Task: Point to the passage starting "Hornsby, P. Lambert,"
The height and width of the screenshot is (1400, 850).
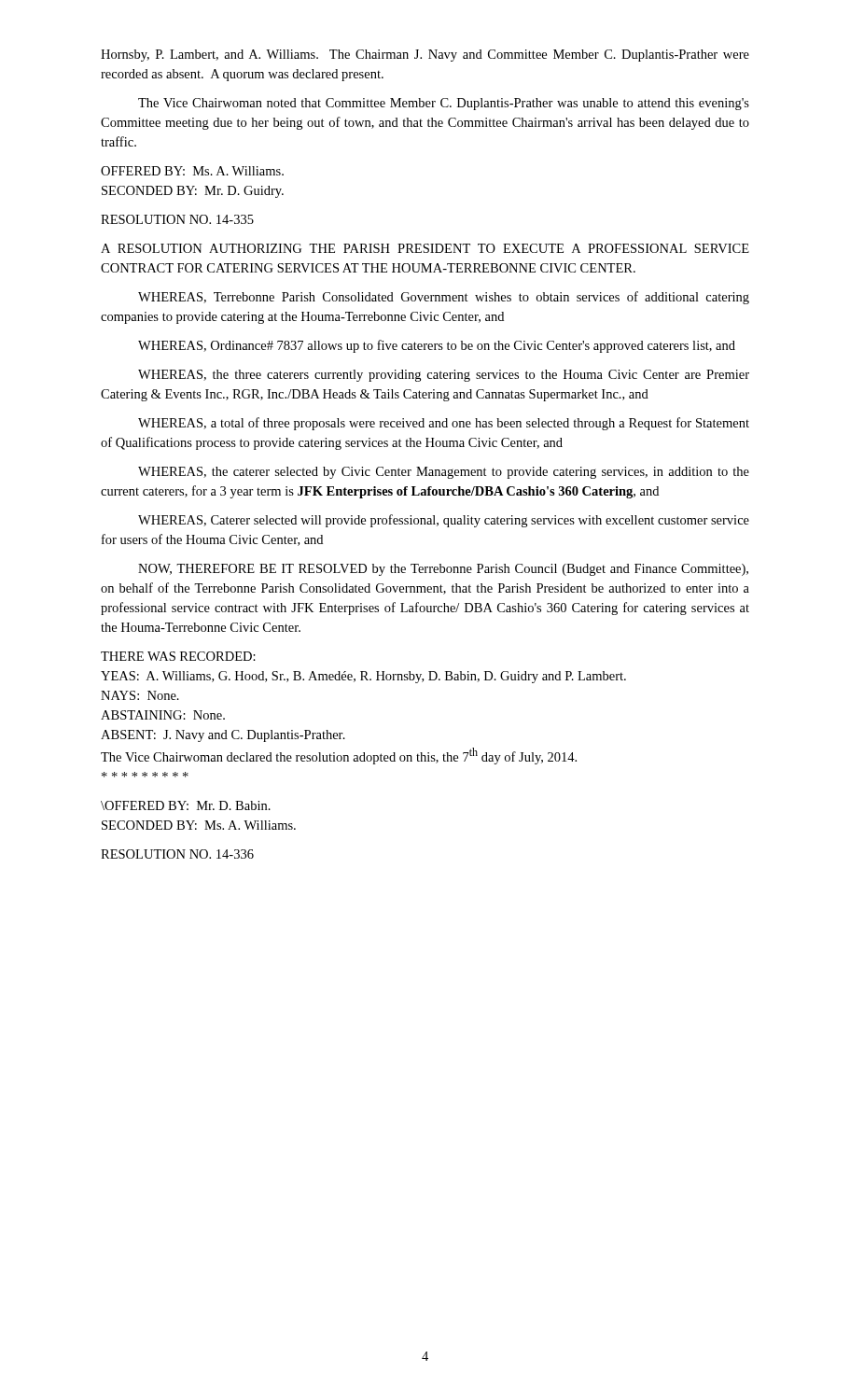Action: click(425, 64)
